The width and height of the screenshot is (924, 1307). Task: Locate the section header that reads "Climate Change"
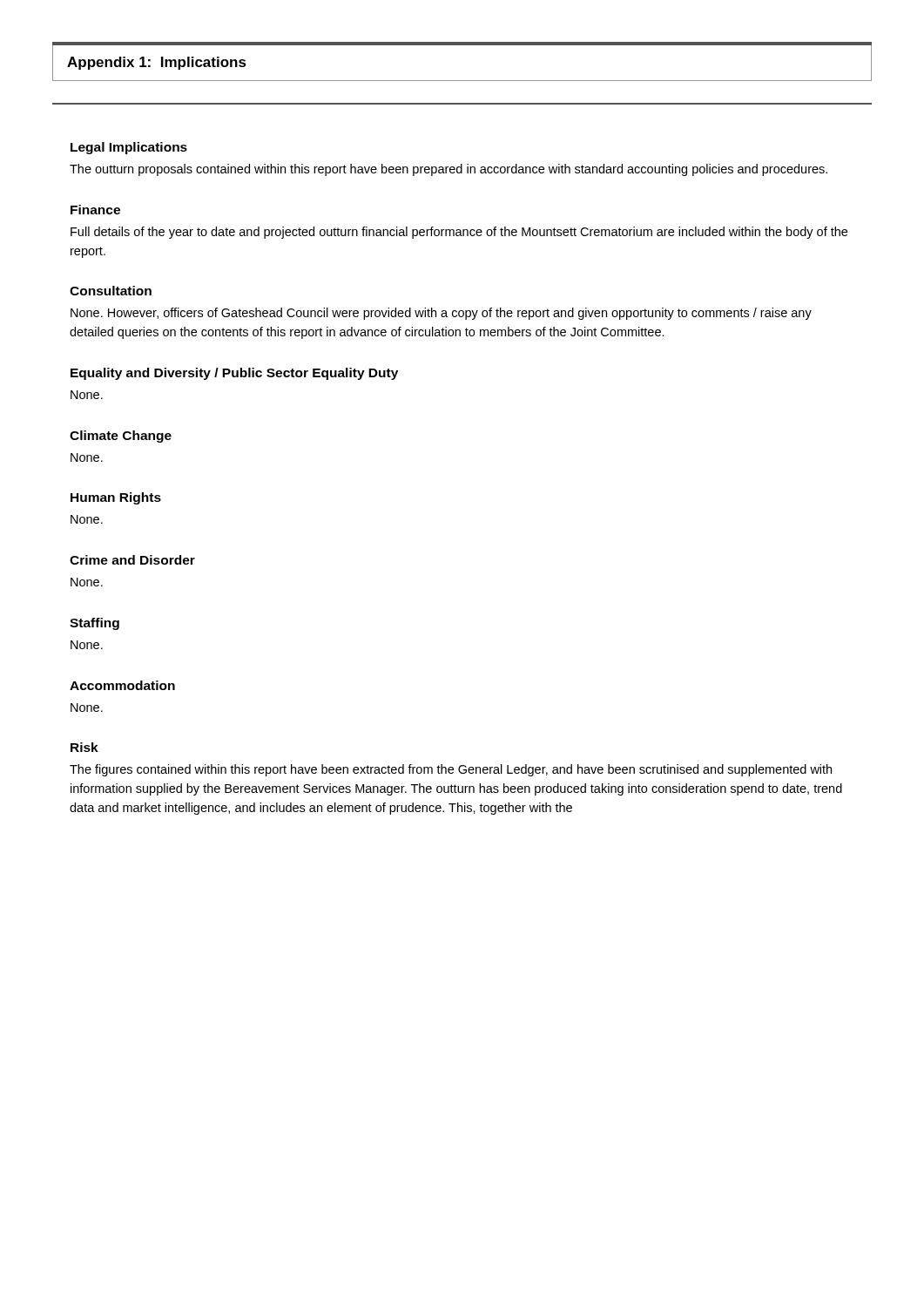(121, 435)
